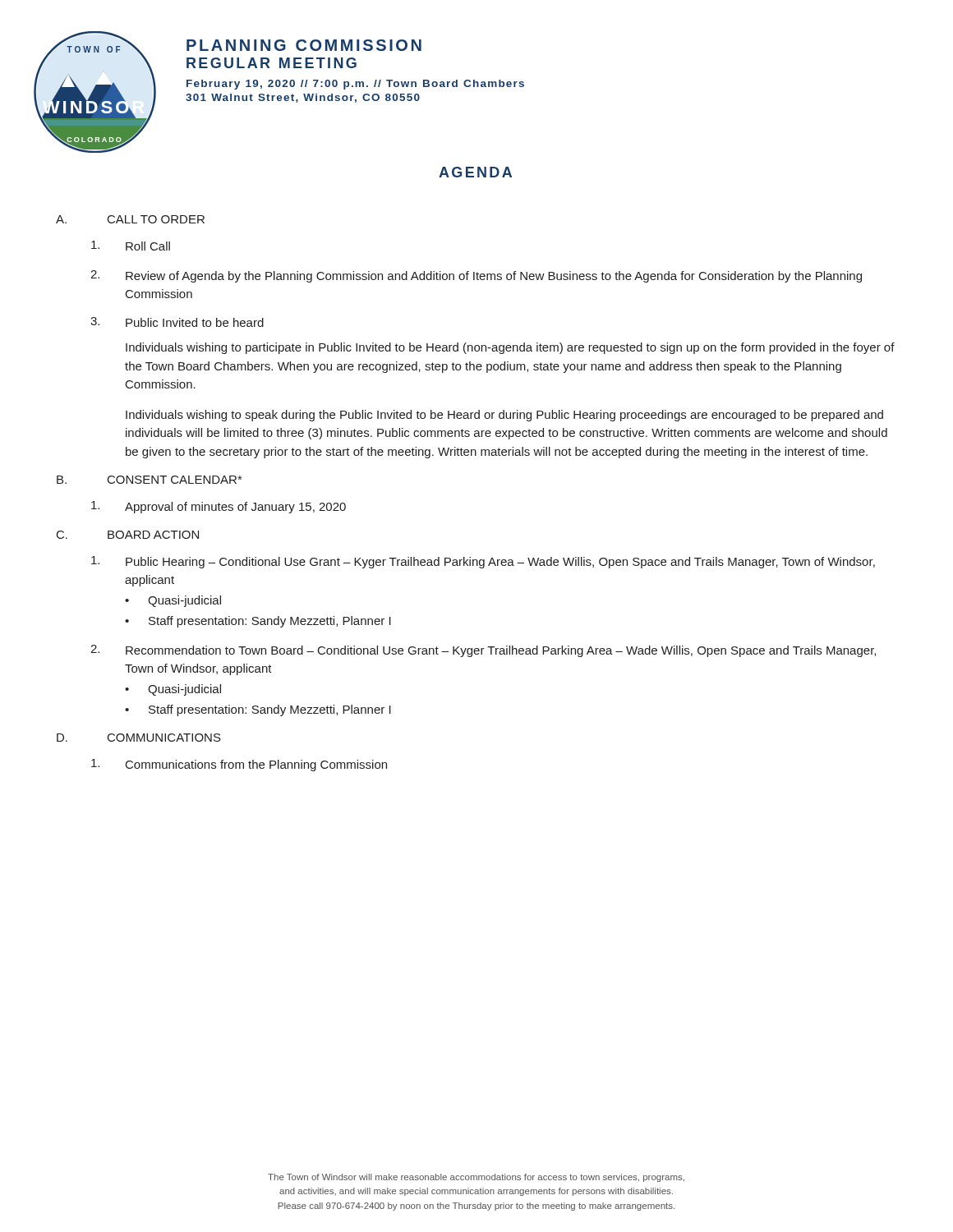
Task: Click on the region starting "2. Review of Agenda by the Planning"
Action: pos(476,285)
